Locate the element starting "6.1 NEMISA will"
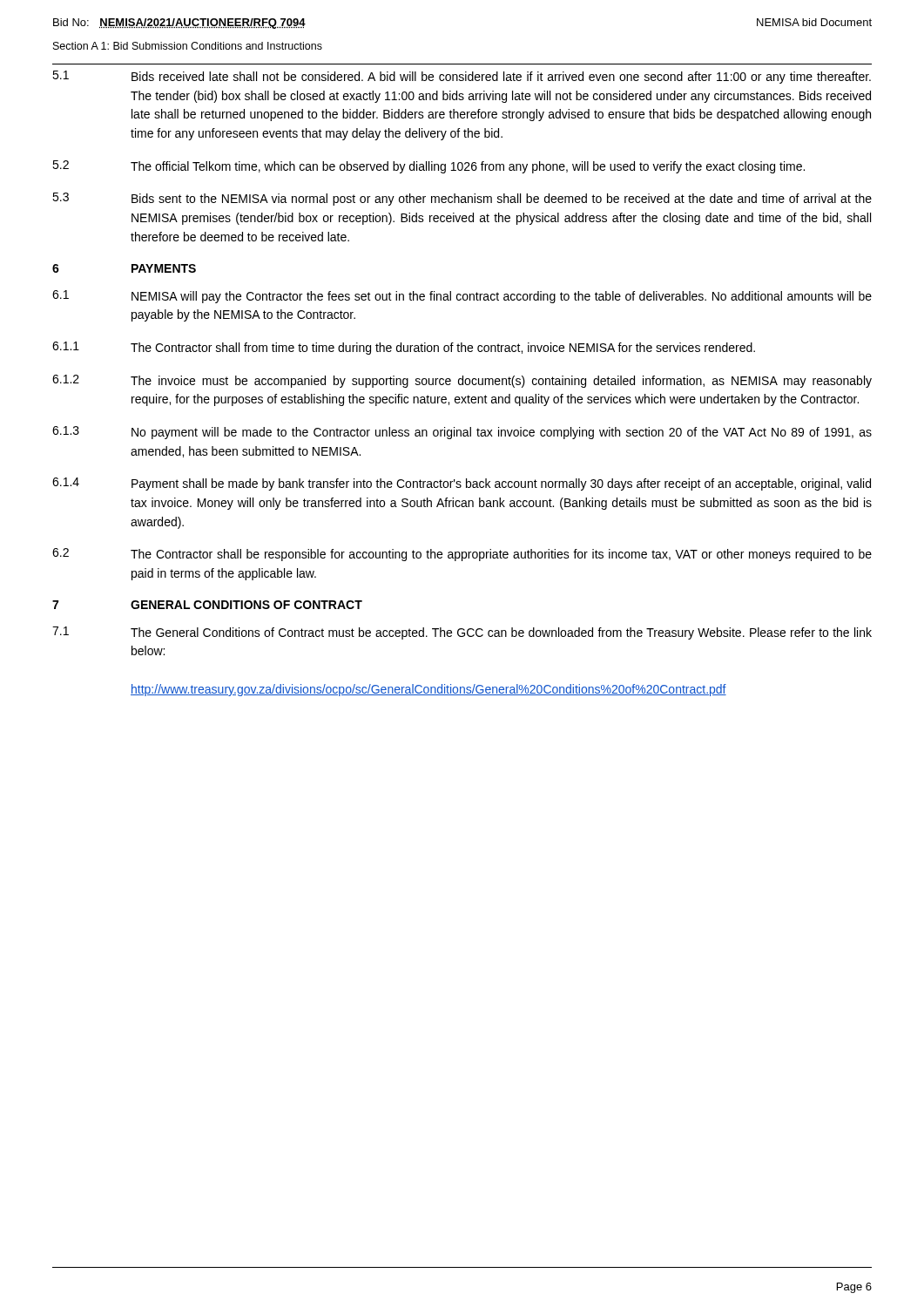The width and height of the screenshot is (924, 1307). pyautogui.click(x=462, y=306)
